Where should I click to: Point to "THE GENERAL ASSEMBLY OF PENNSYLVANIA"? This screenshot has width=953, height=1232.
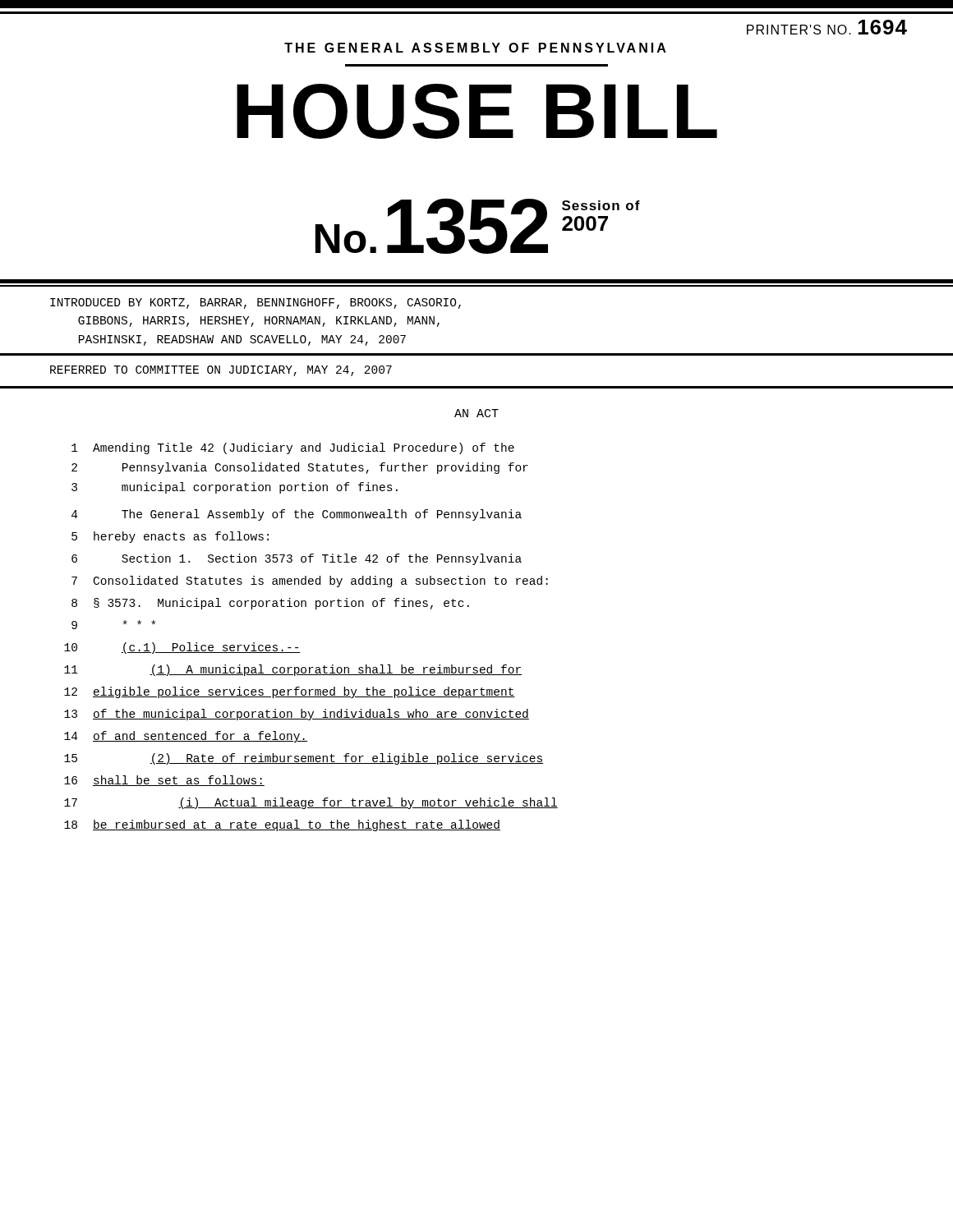476,48
